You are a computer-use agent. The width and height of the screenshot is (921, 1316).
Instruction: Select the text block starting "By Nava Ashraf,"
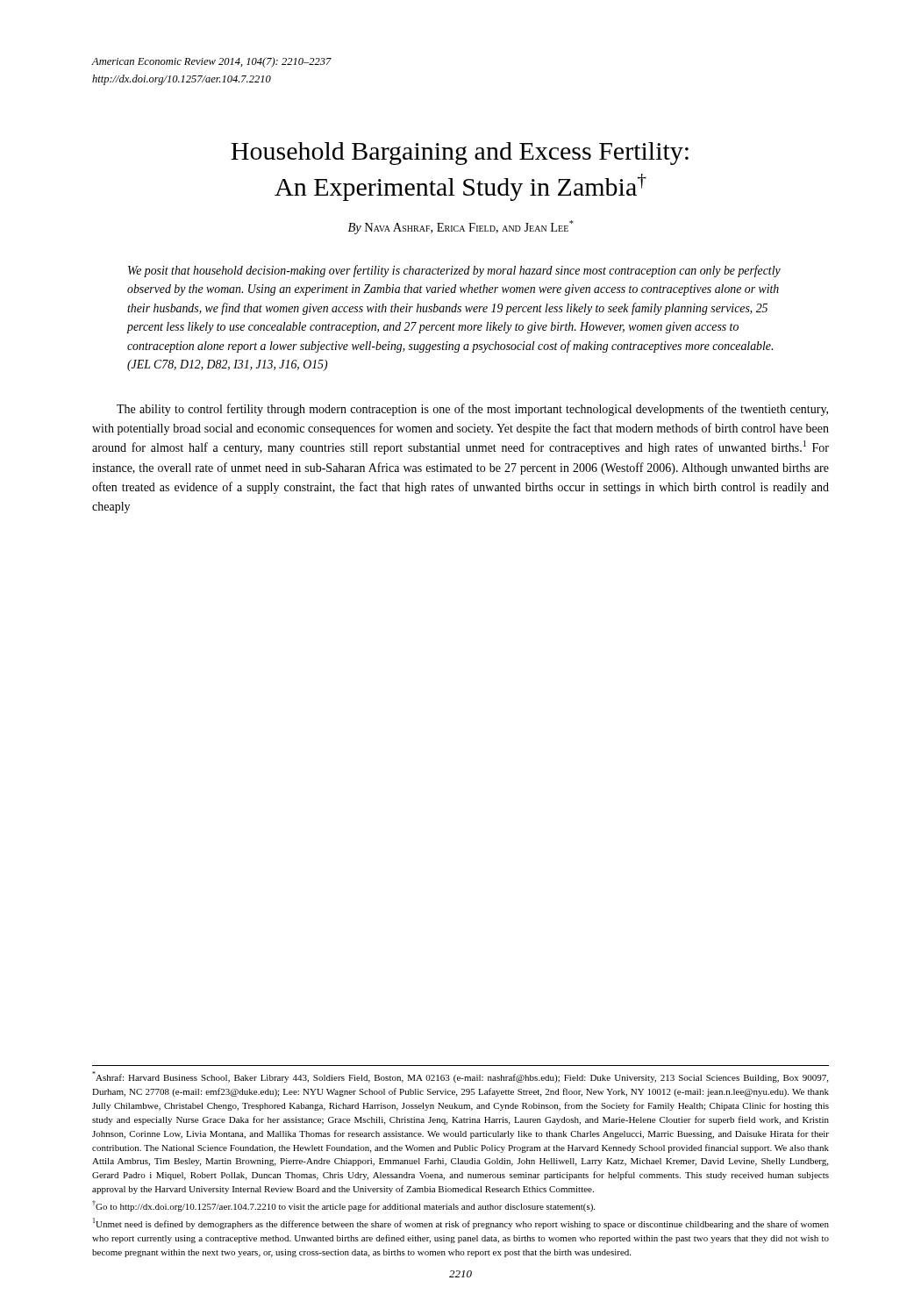(460, 227)
